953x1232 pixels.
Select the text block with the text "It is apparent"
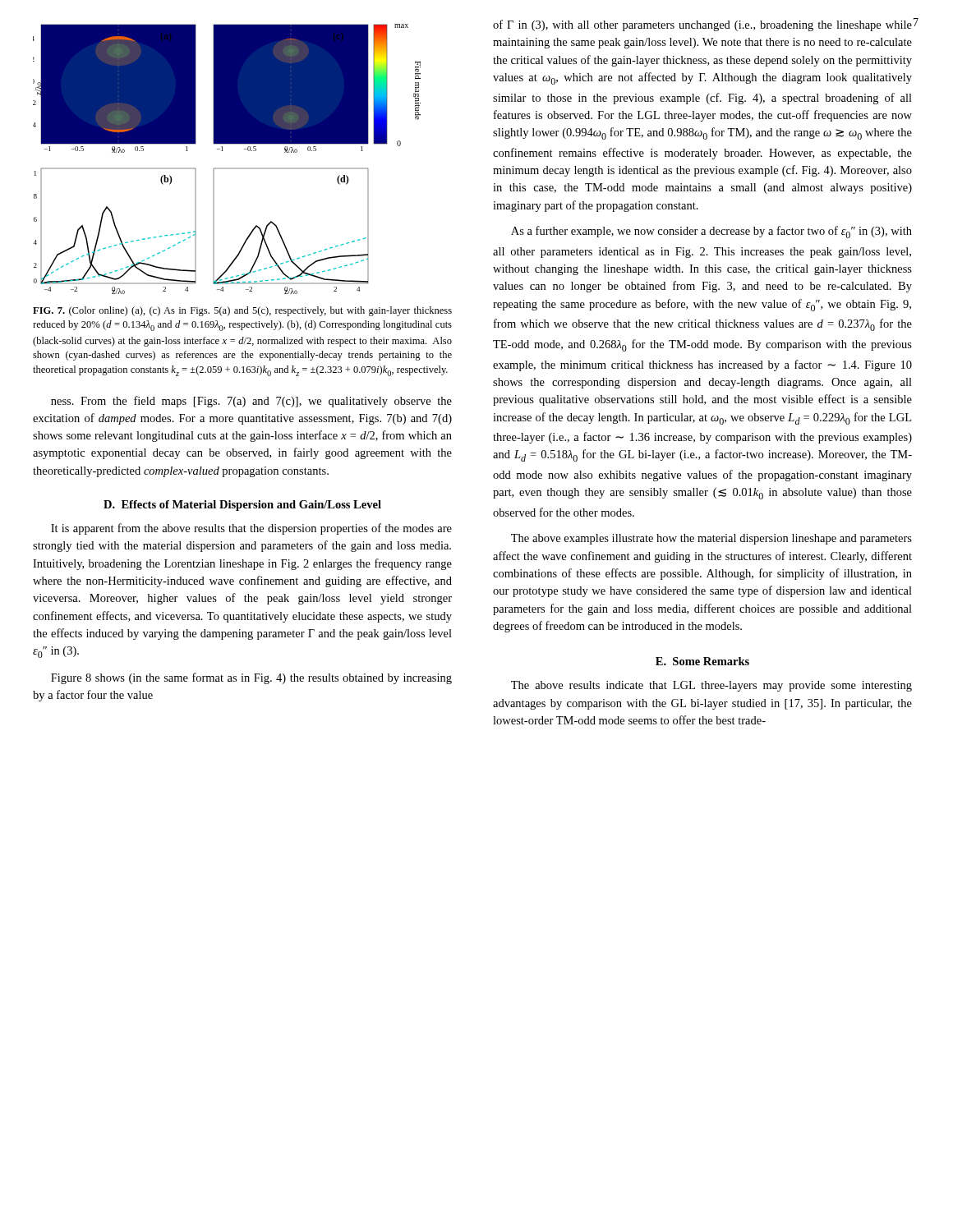[x=242, y=612]
